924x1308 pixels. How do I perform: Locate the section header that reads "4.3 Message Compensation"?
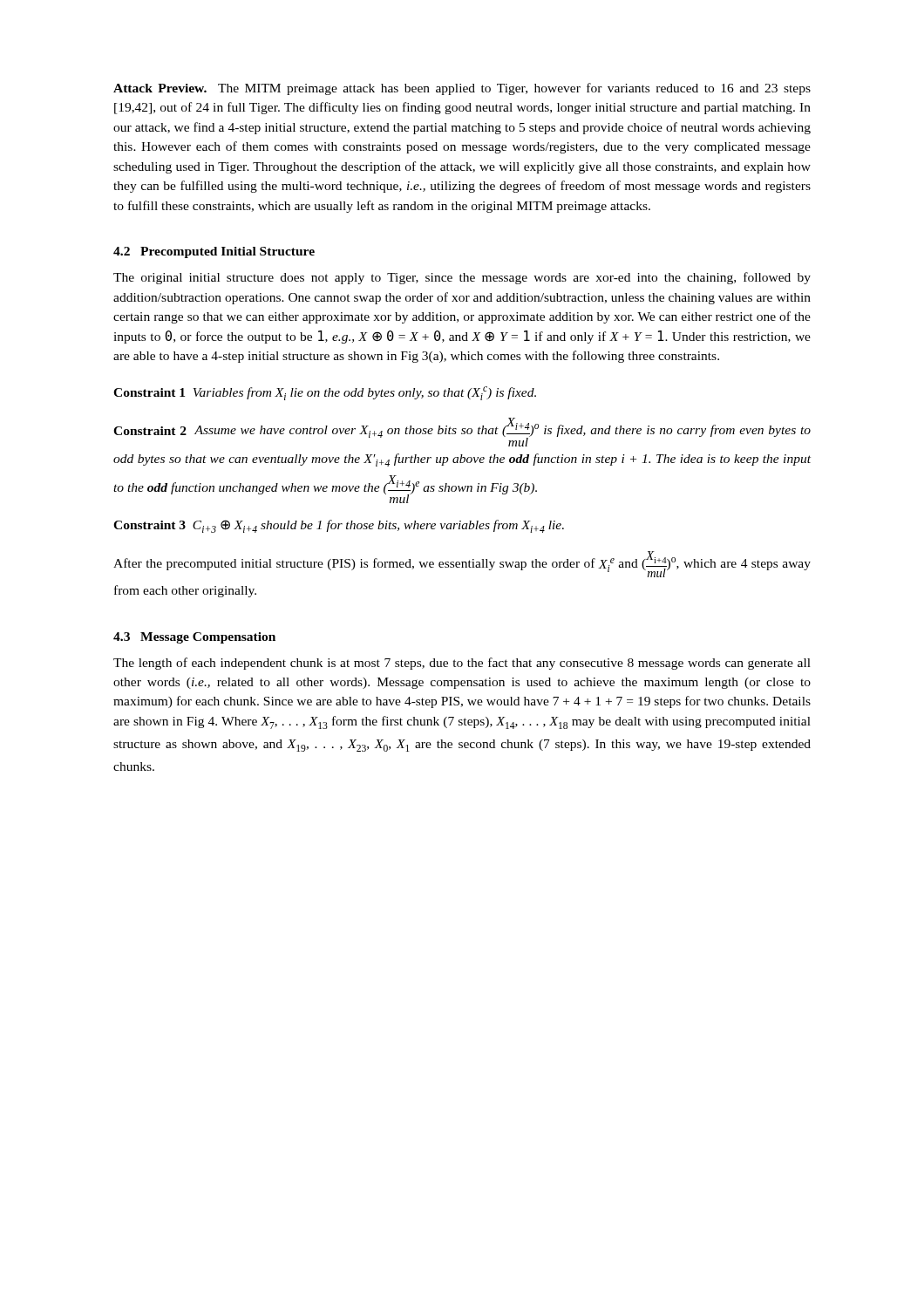point(195,636)
